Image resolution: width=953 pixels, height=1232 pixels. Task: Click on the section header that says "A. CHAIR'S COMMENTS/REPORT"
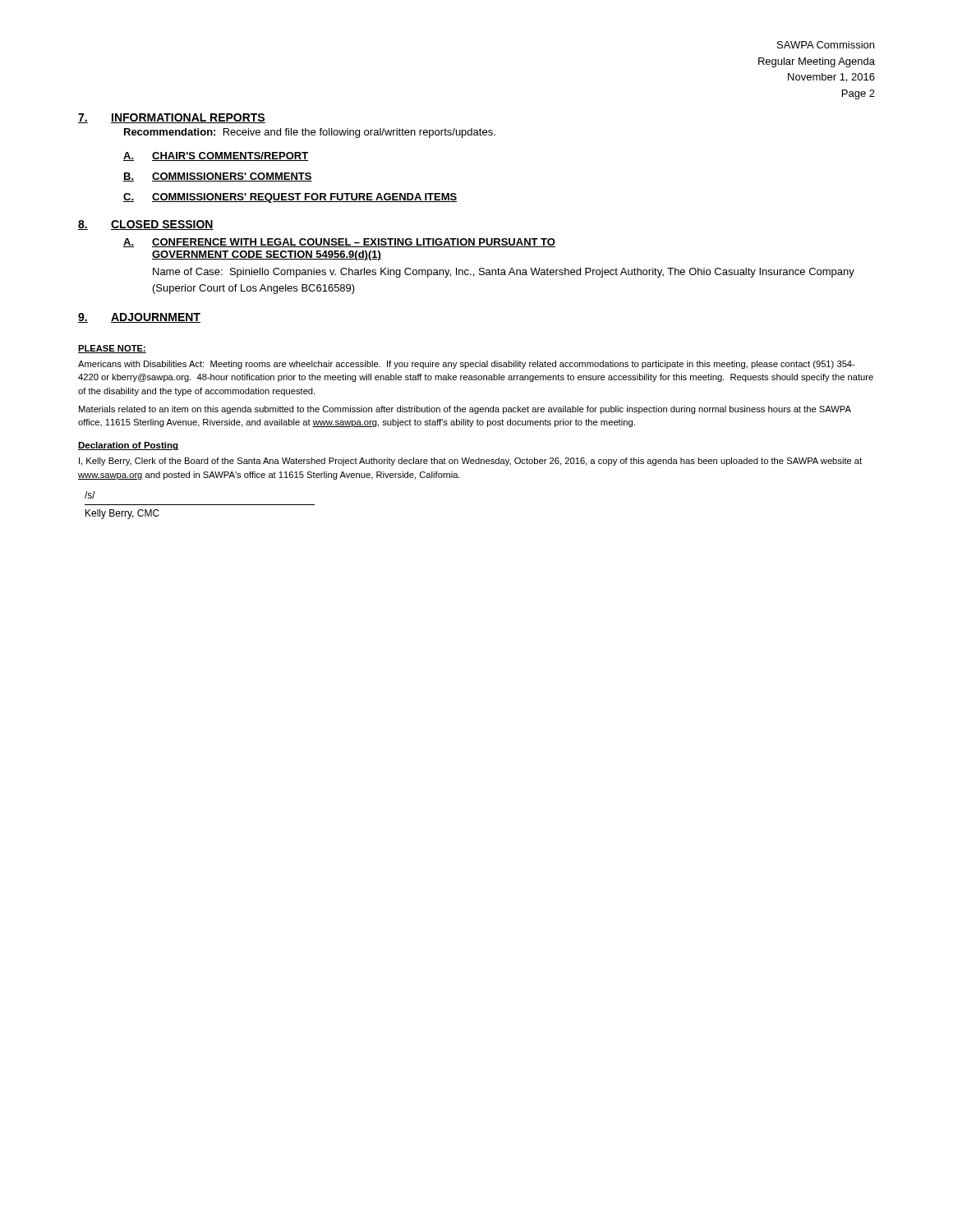[216, 156]
